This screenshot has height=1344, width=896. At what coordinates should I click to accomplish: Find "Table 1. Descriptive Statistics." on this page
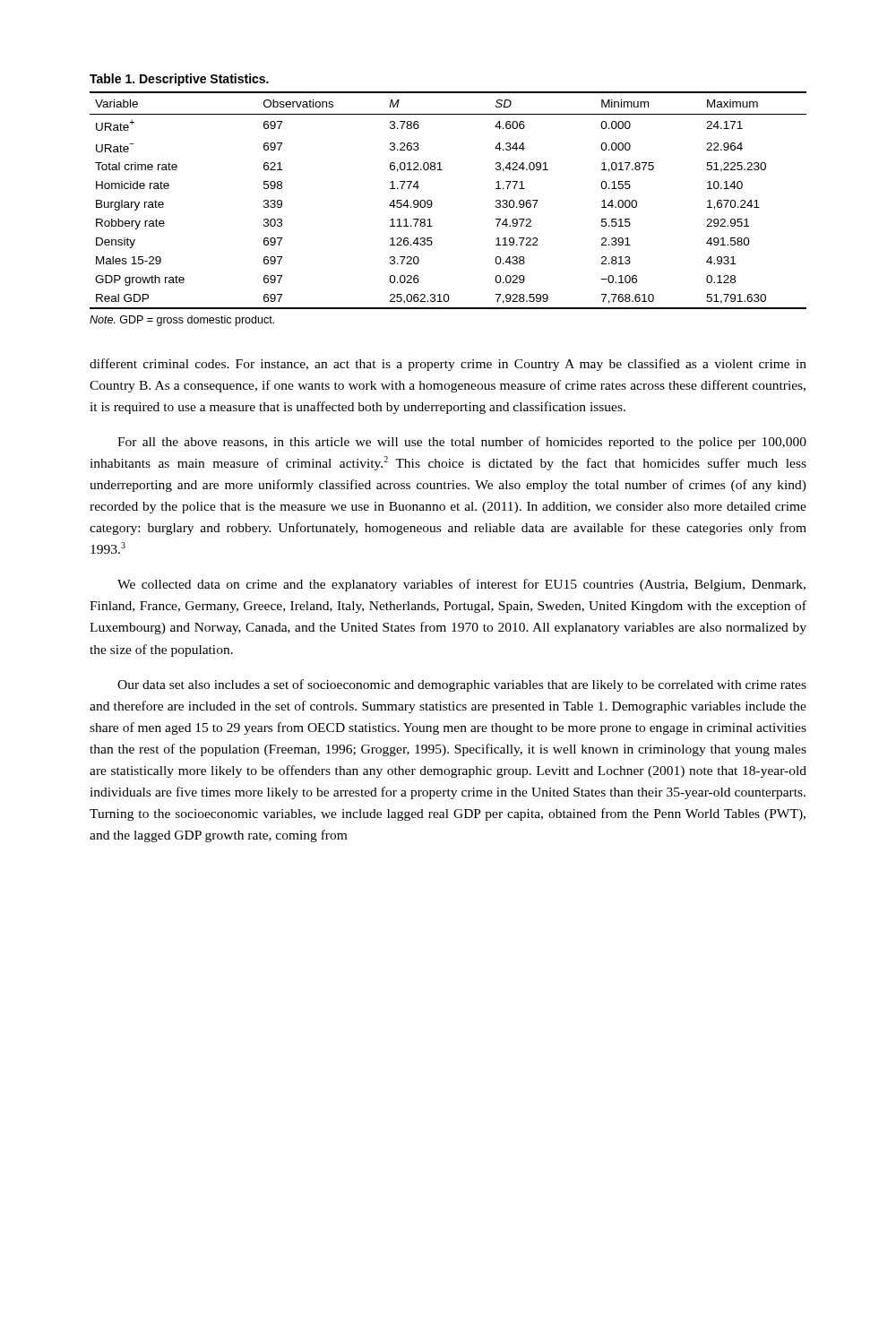click(x=179, y=79)
